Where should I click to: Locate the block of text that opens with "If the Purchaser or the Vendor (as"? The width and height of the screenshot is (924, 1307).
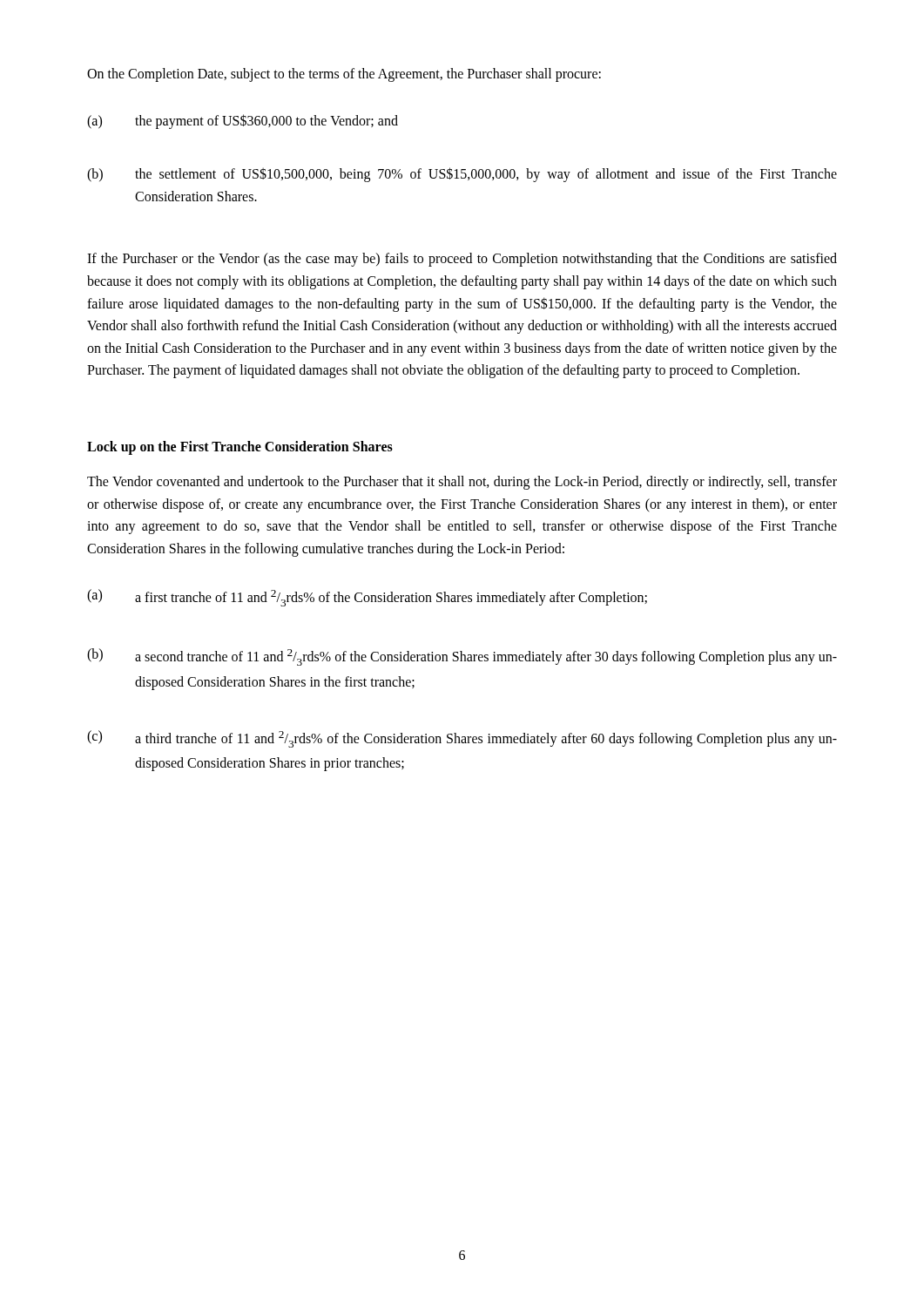click(462, 315)
